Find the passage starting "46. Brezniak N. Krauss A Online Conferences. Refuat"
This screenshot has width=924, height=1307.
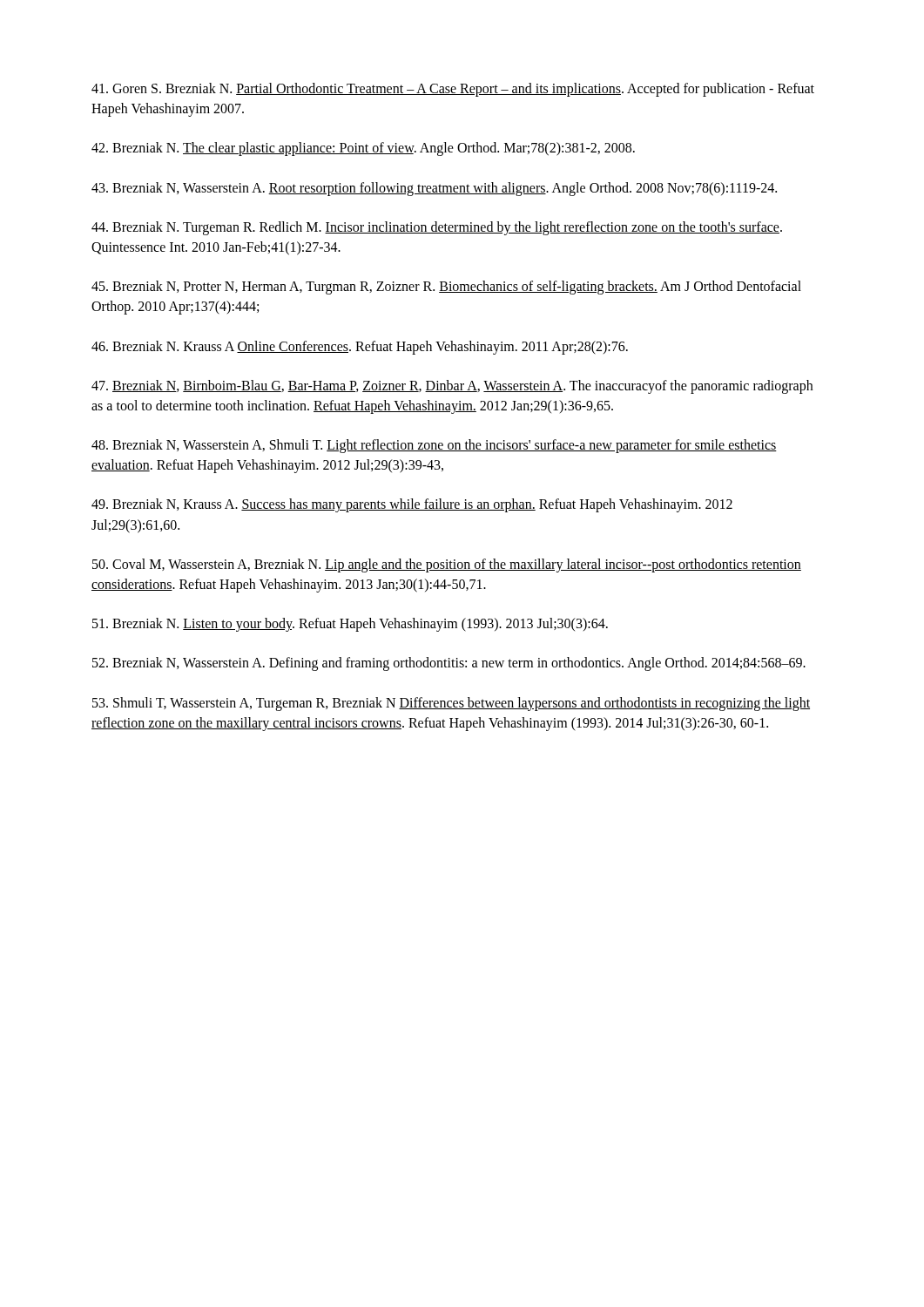click(x=360, y=346)
